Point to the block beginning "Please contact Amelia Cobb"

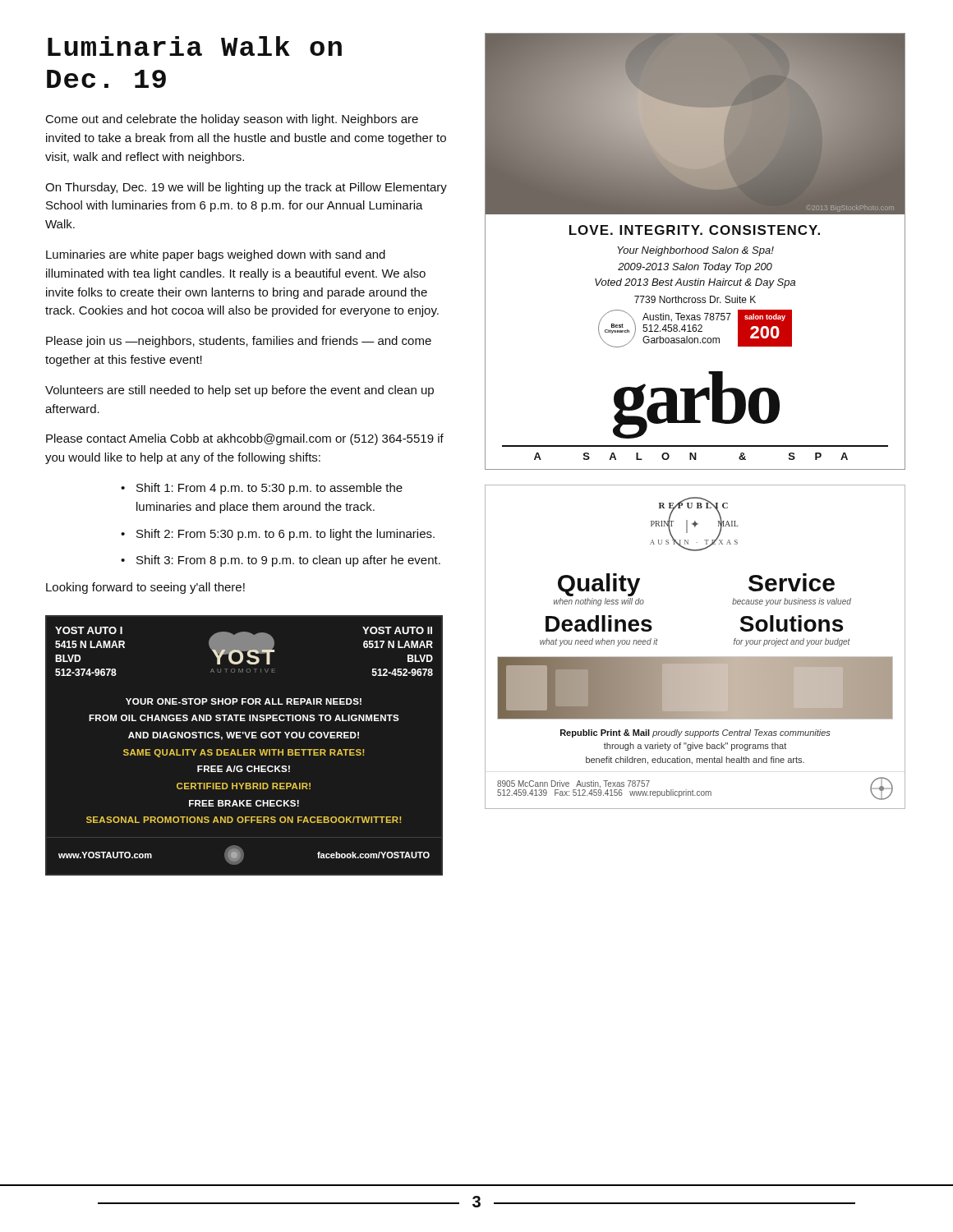coord(244,448)
